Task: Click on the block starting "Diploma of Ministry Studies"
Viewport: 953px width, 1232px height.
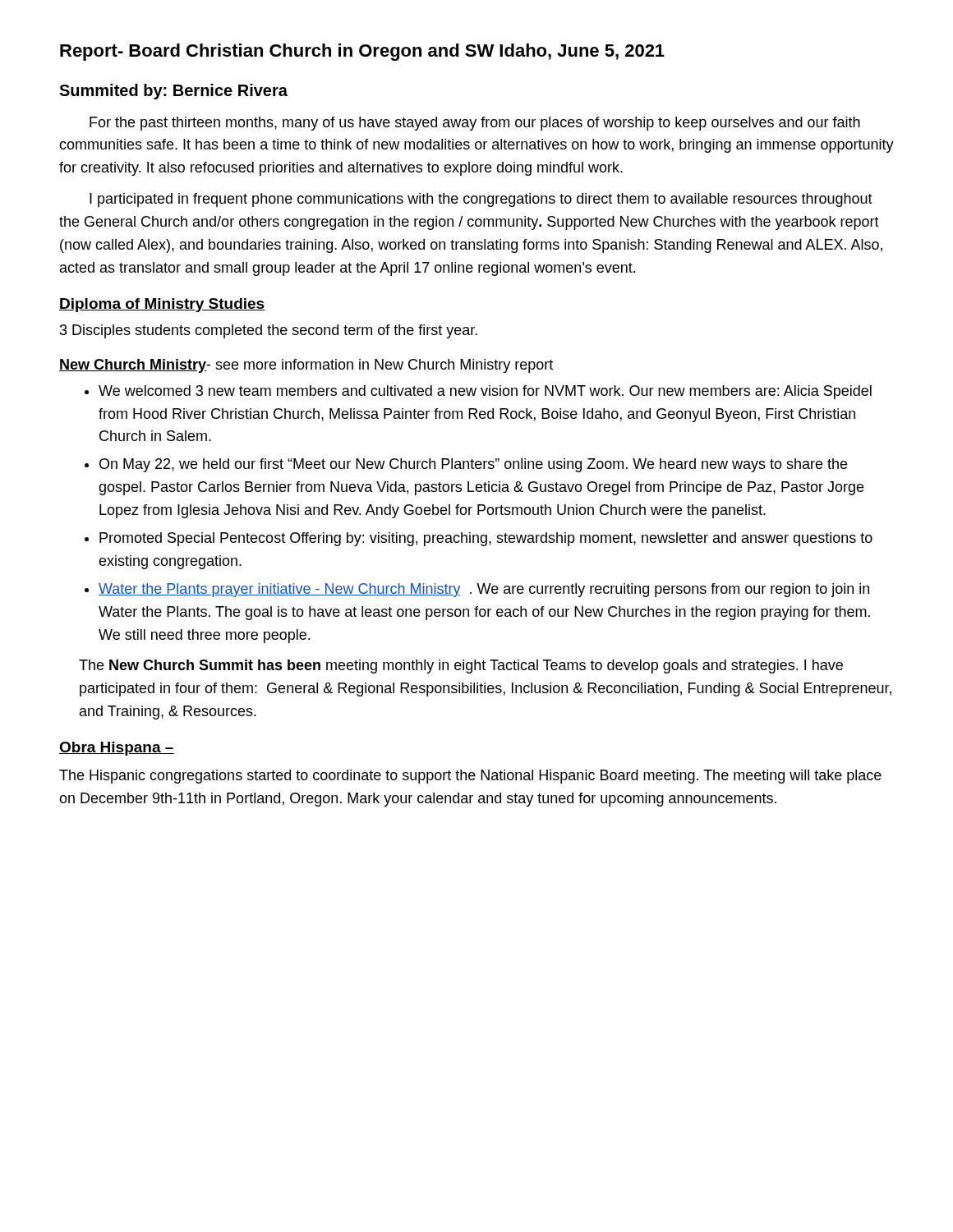Action: 162,303
